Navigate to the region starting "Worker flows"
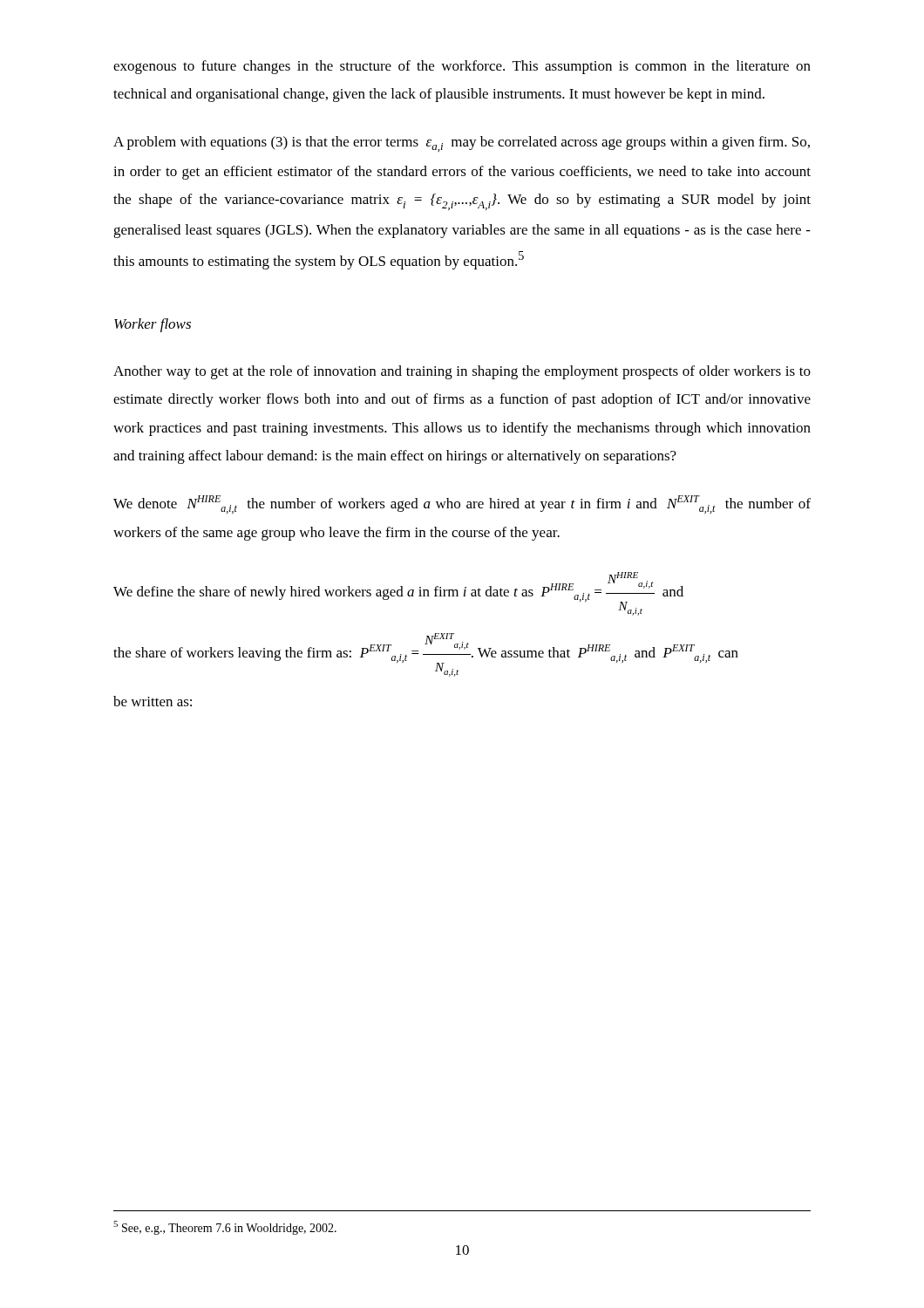 click(153, 325)
